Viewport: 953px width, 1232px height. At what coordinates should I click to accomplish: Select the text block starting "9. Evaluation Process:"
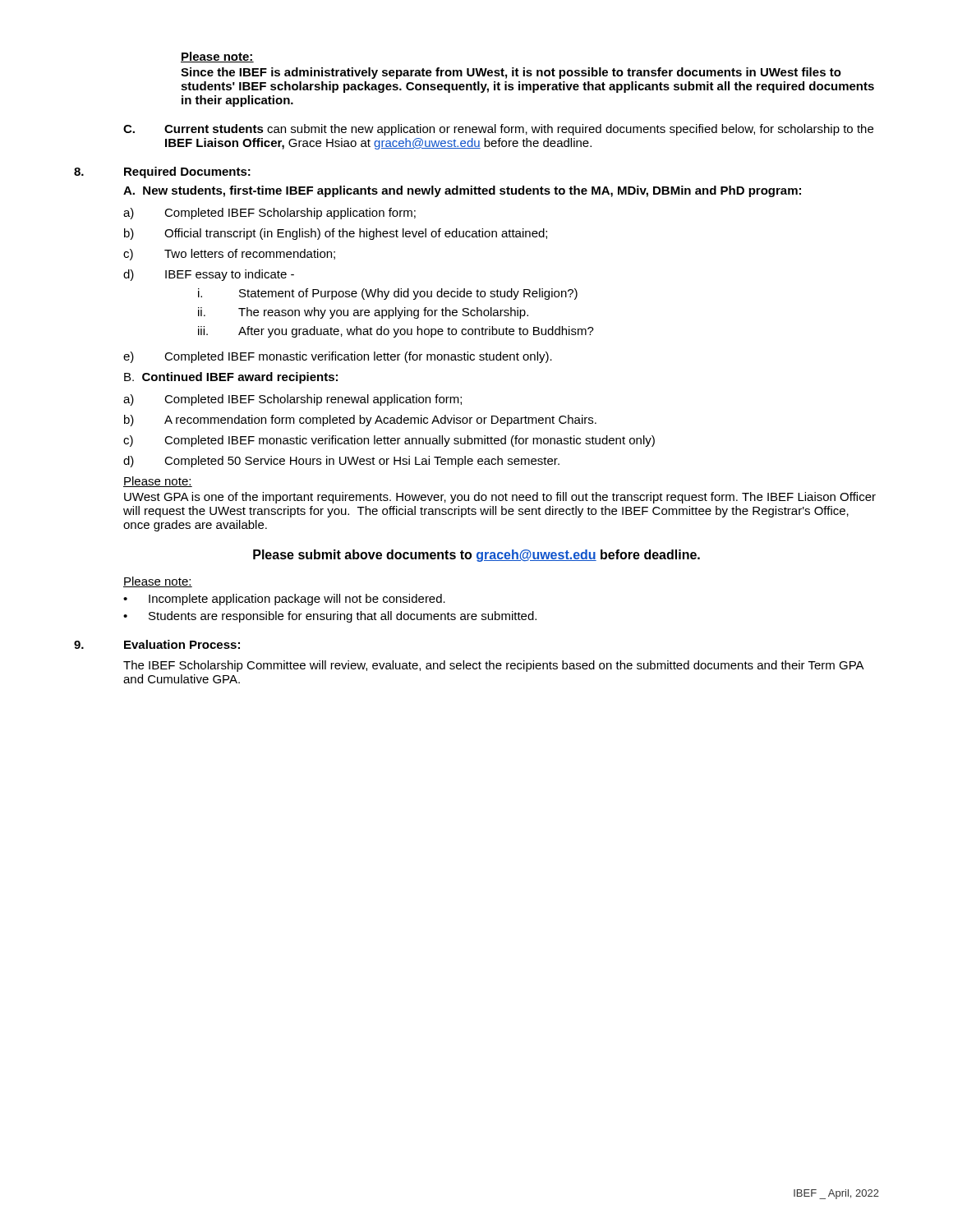tap(157, 644)
